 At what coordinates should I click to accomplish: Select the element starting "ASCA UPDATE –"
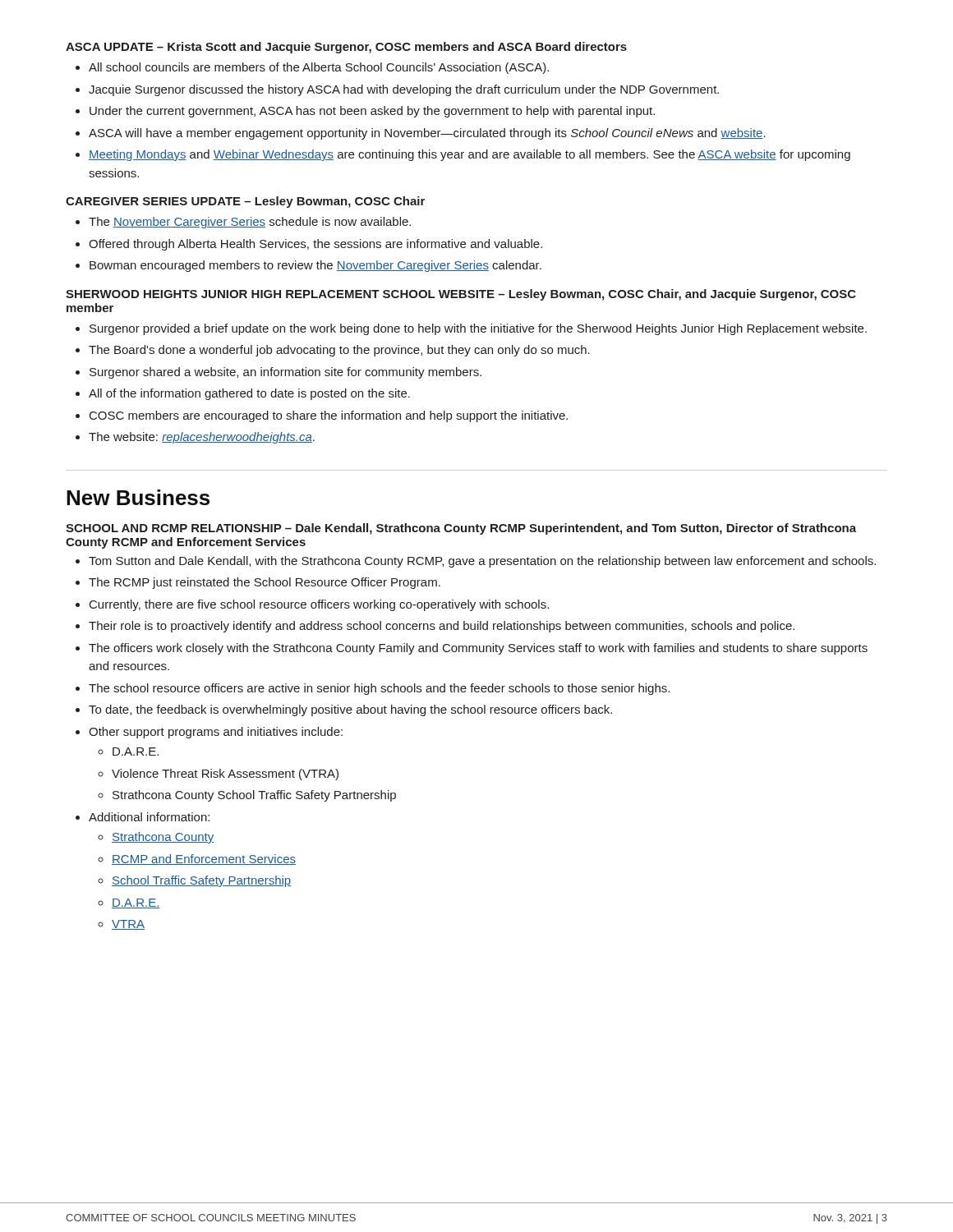click(x=346, y=46)
